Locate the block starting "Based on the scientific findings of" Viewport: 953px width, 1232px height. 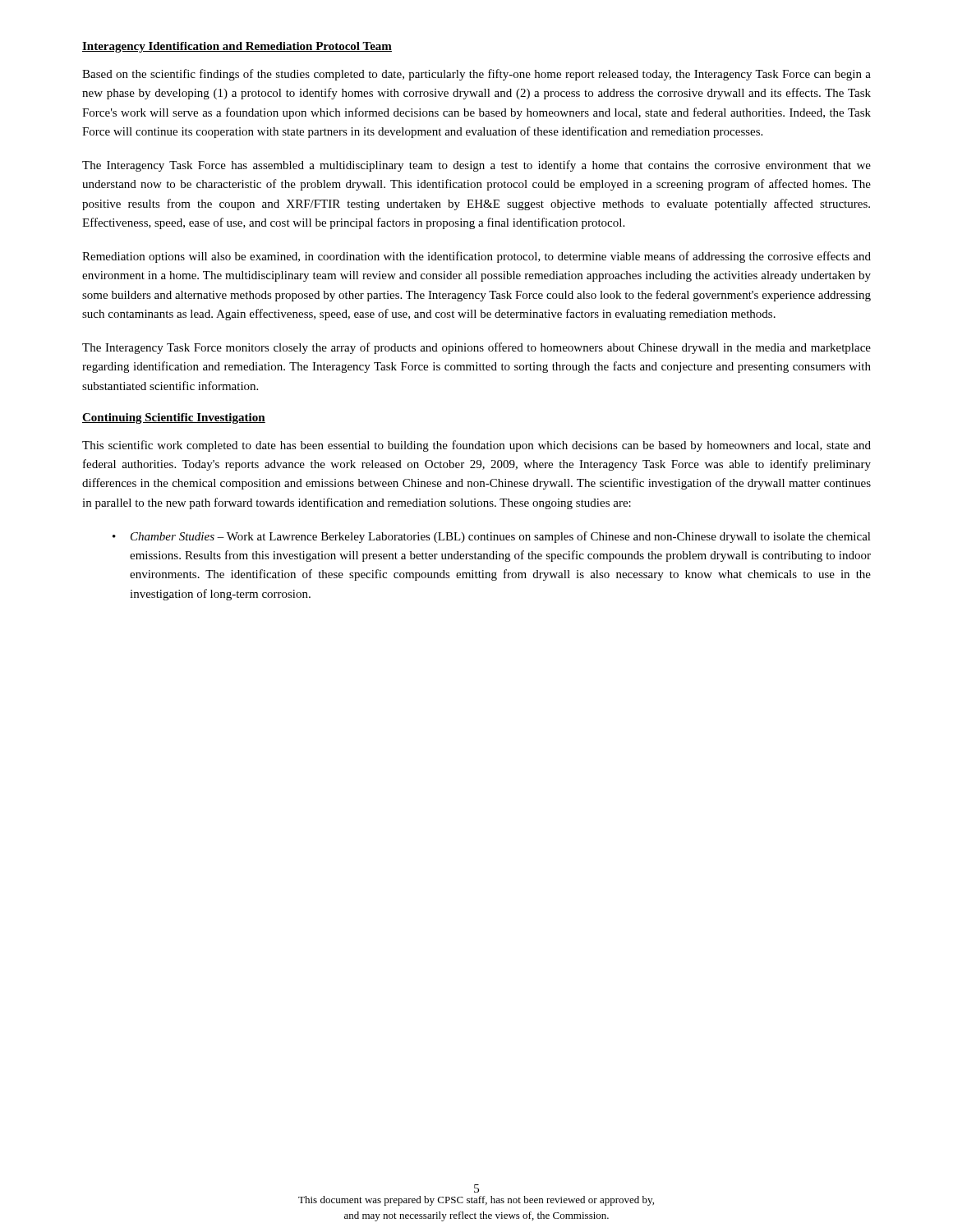tap(476, 103)
